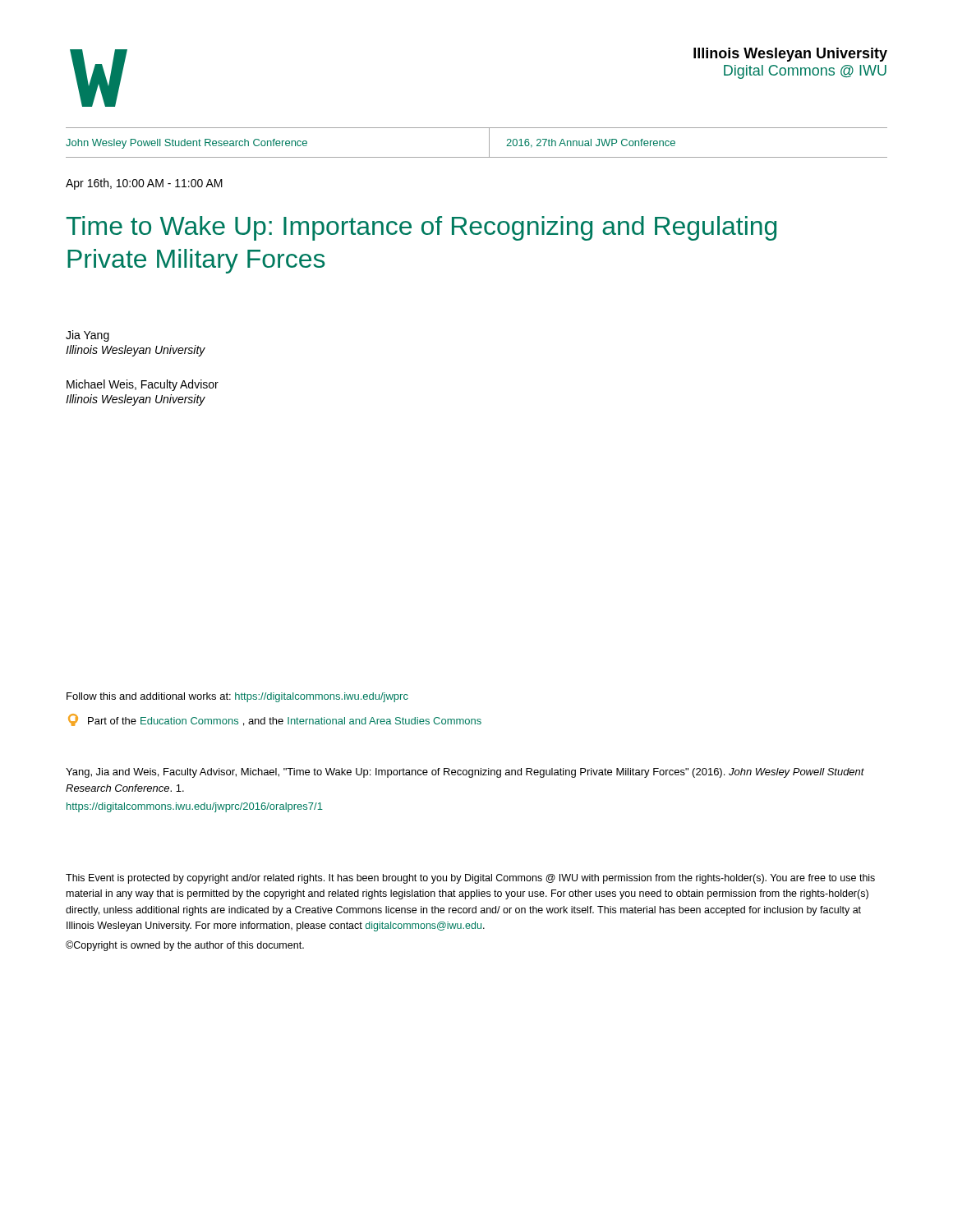
Task: Select the text block containing "Part of the Education Commons, and the International"
Action: coord(476,720)
